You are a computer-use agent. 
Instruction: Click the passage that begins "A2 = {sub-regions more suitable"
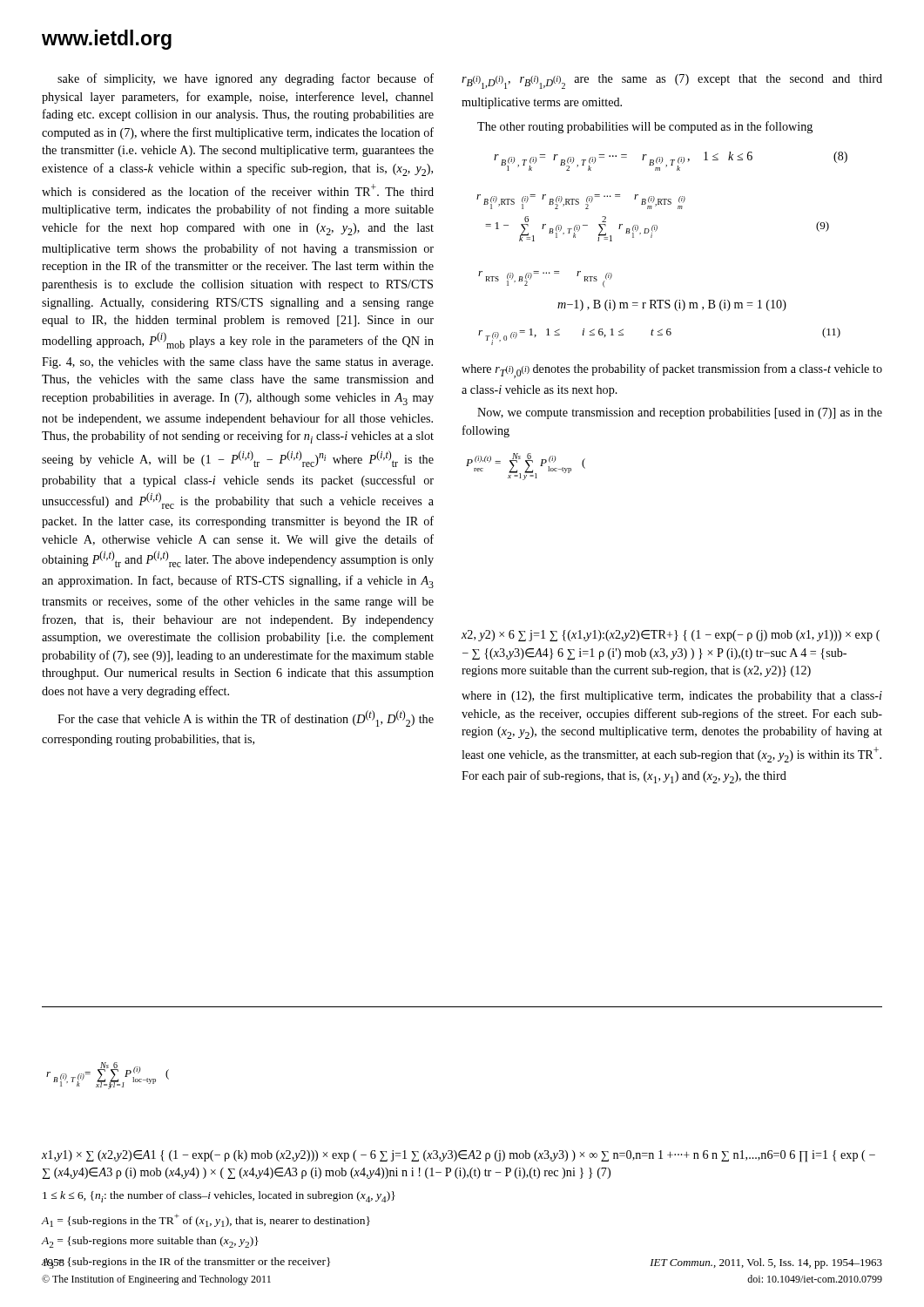pos(151,1242)
